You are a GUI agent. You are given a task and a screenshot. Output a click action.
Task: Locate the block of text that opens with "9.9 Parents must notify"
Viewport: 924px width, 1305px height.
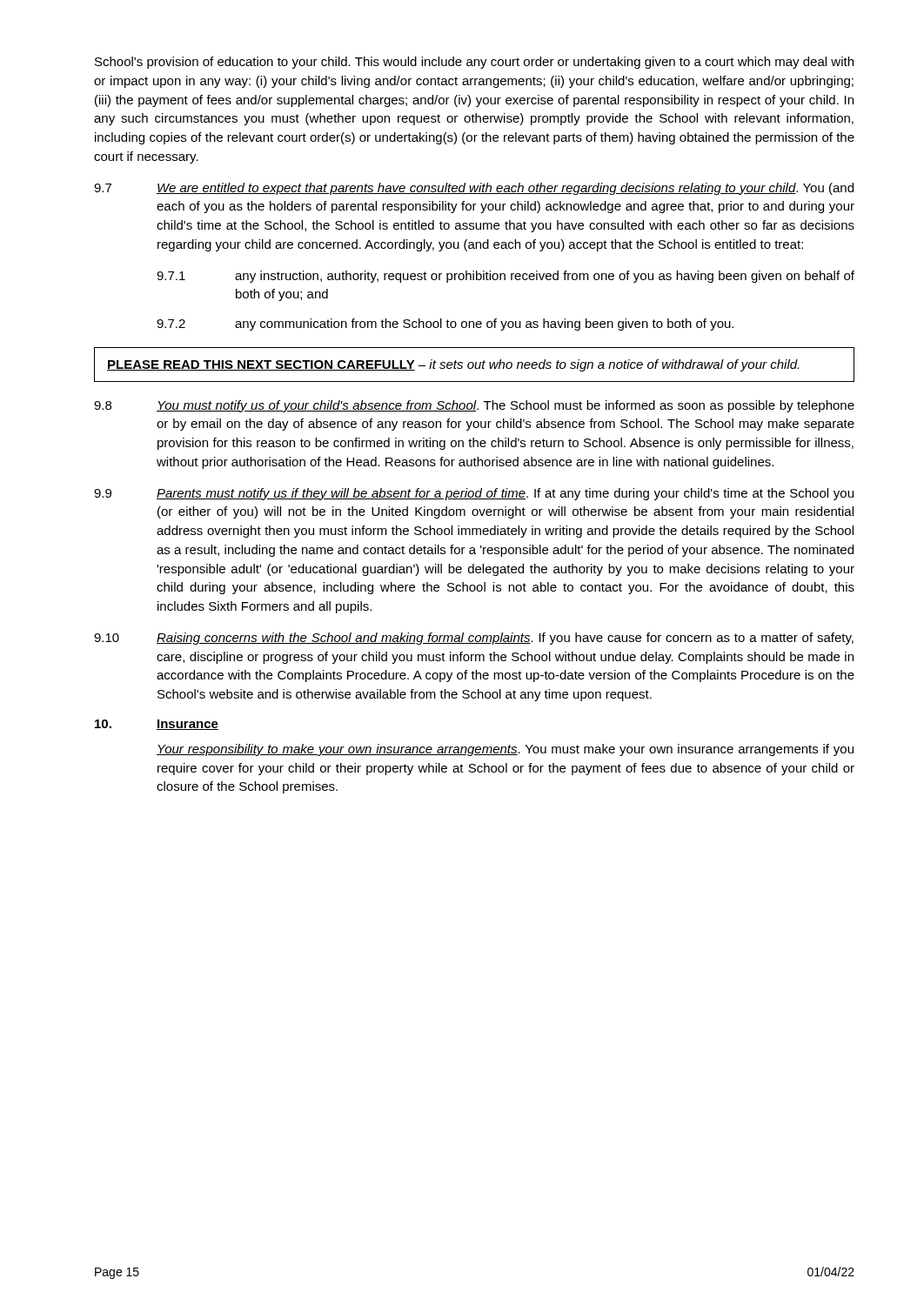474,549
